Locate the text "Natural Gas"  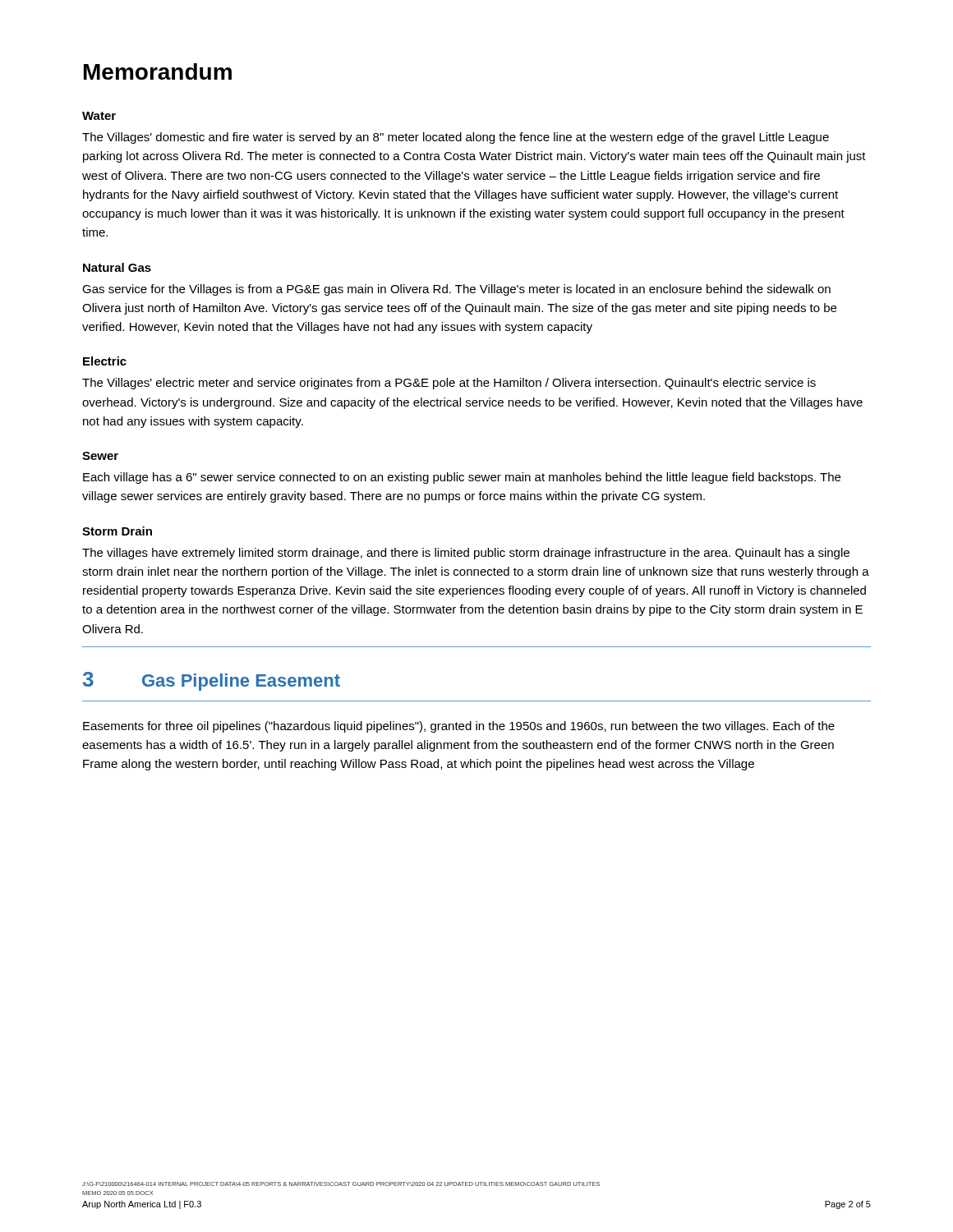pos(117,267)
